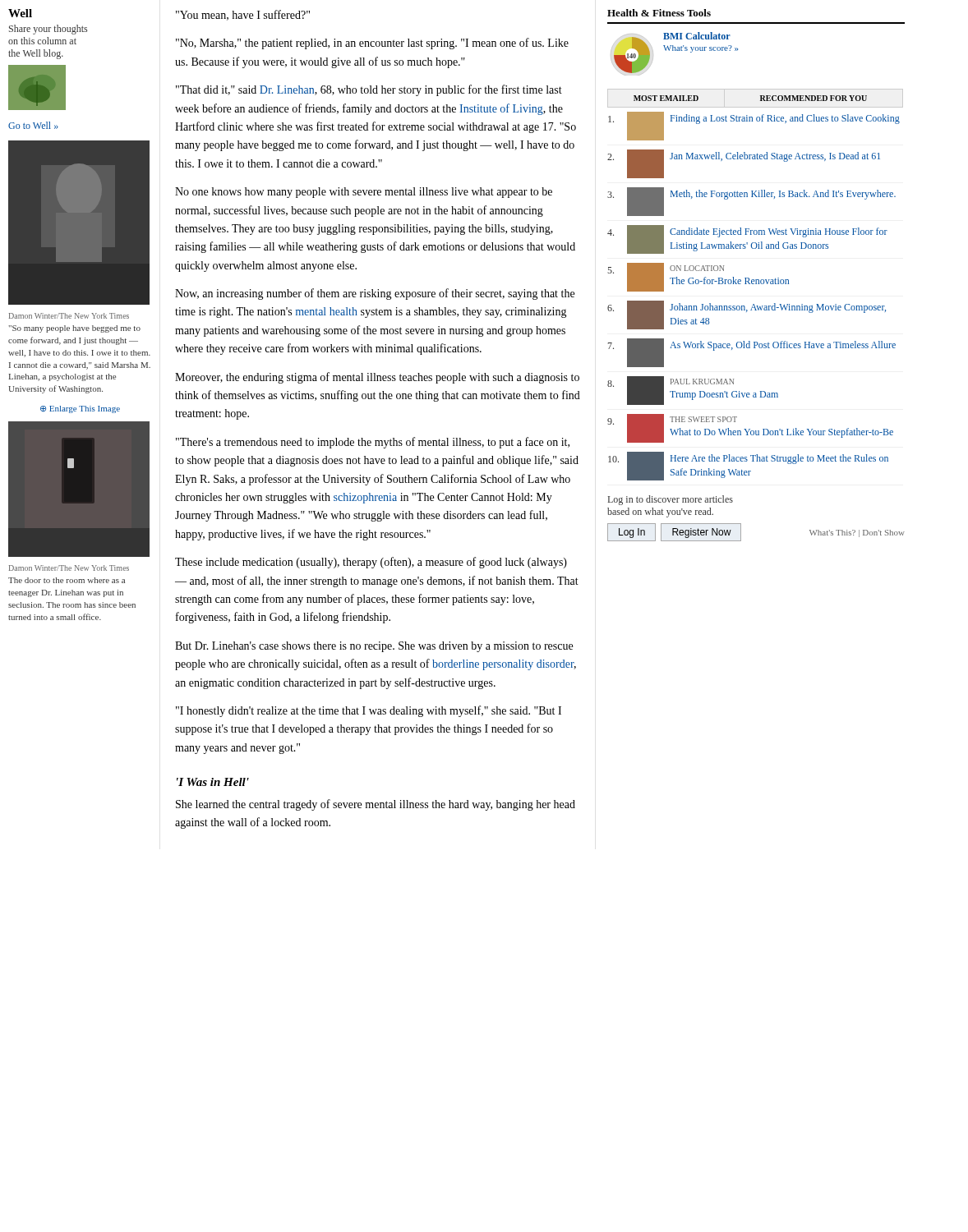Select the illustration
This screenshot has height=1232, width=968.
click(80, 89)
